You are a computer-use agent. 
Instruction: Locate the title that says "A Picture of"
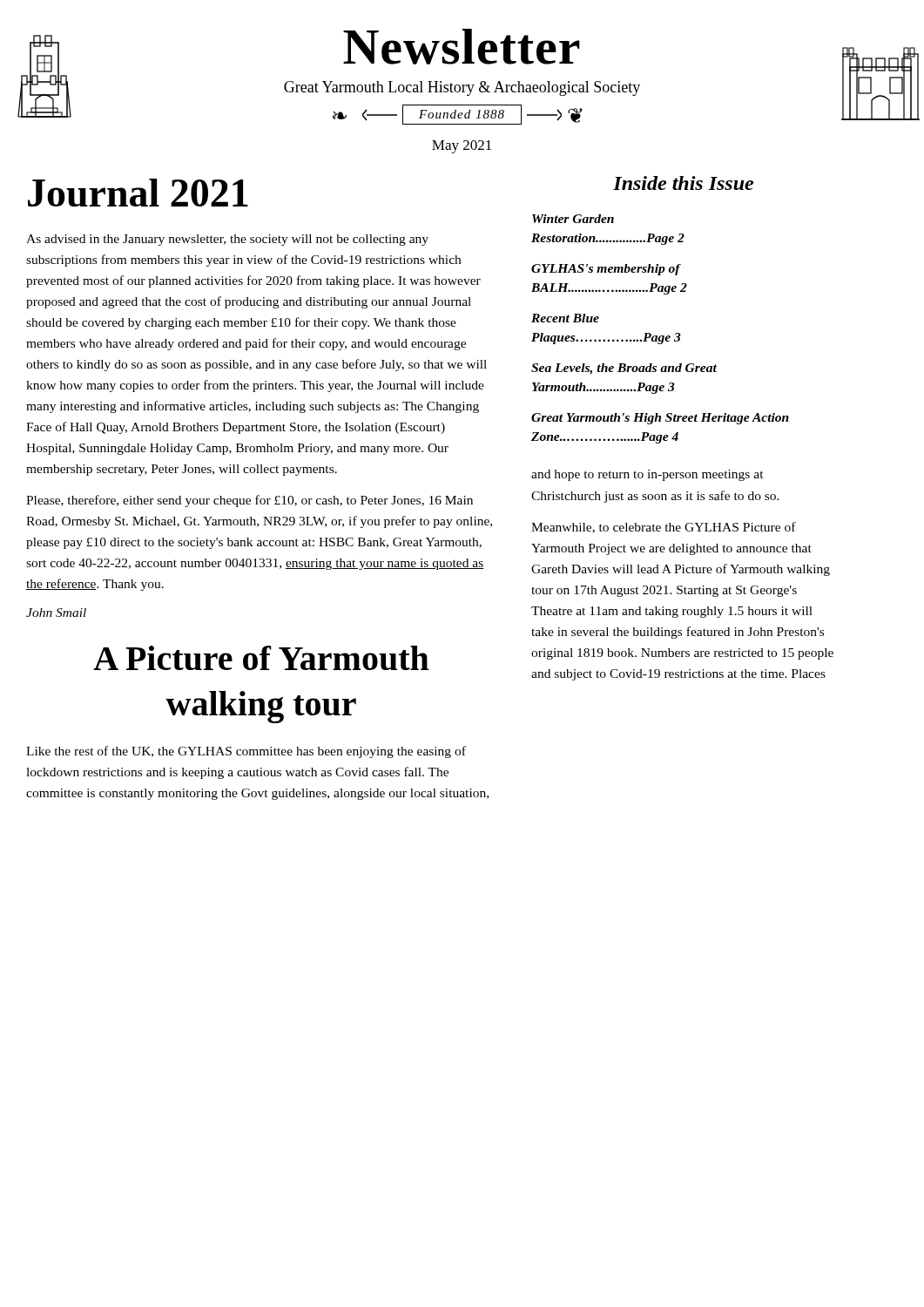tap(261, 681)
